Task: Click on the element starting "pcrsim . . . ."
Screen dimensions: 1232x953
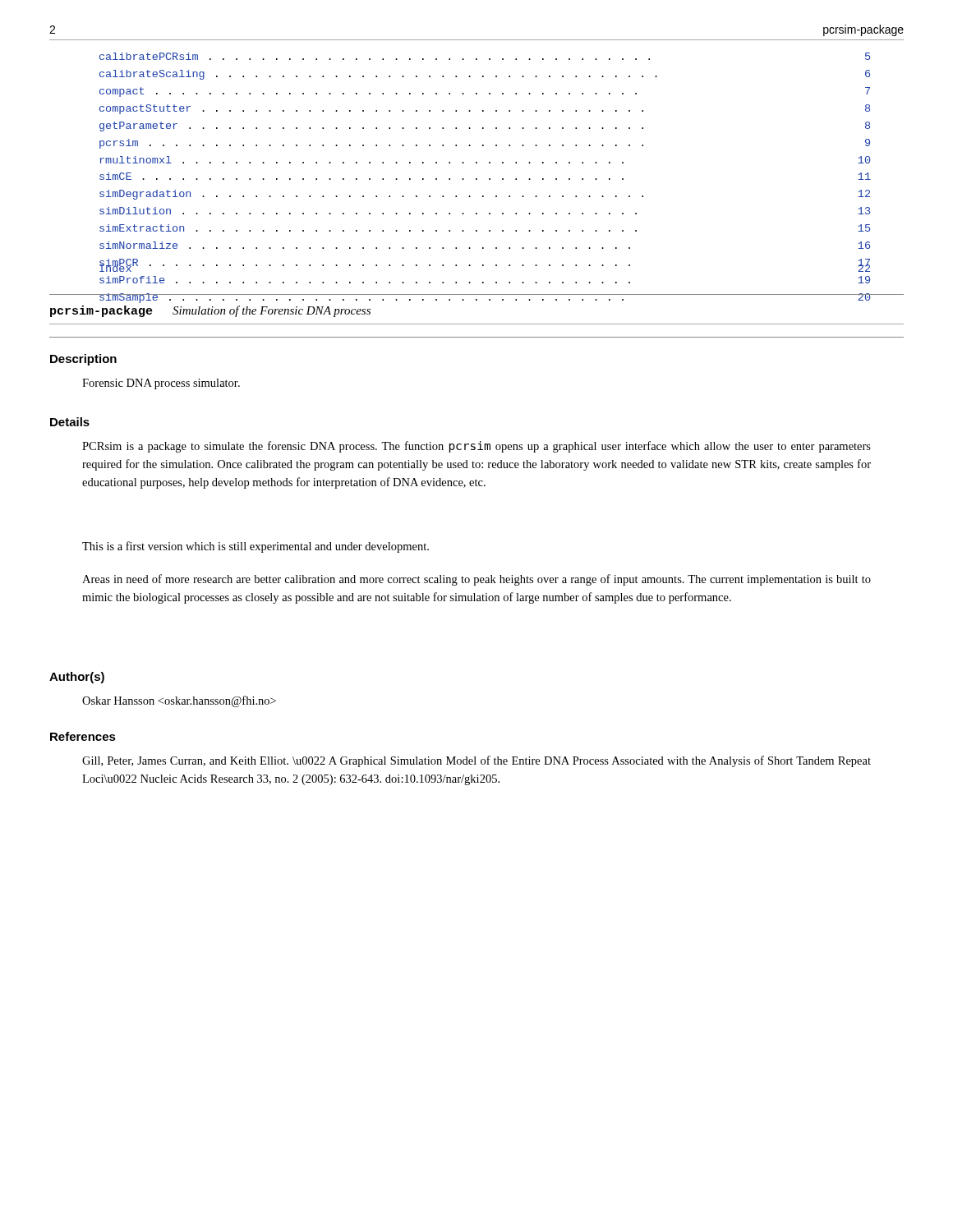Action: coord(485,144)
